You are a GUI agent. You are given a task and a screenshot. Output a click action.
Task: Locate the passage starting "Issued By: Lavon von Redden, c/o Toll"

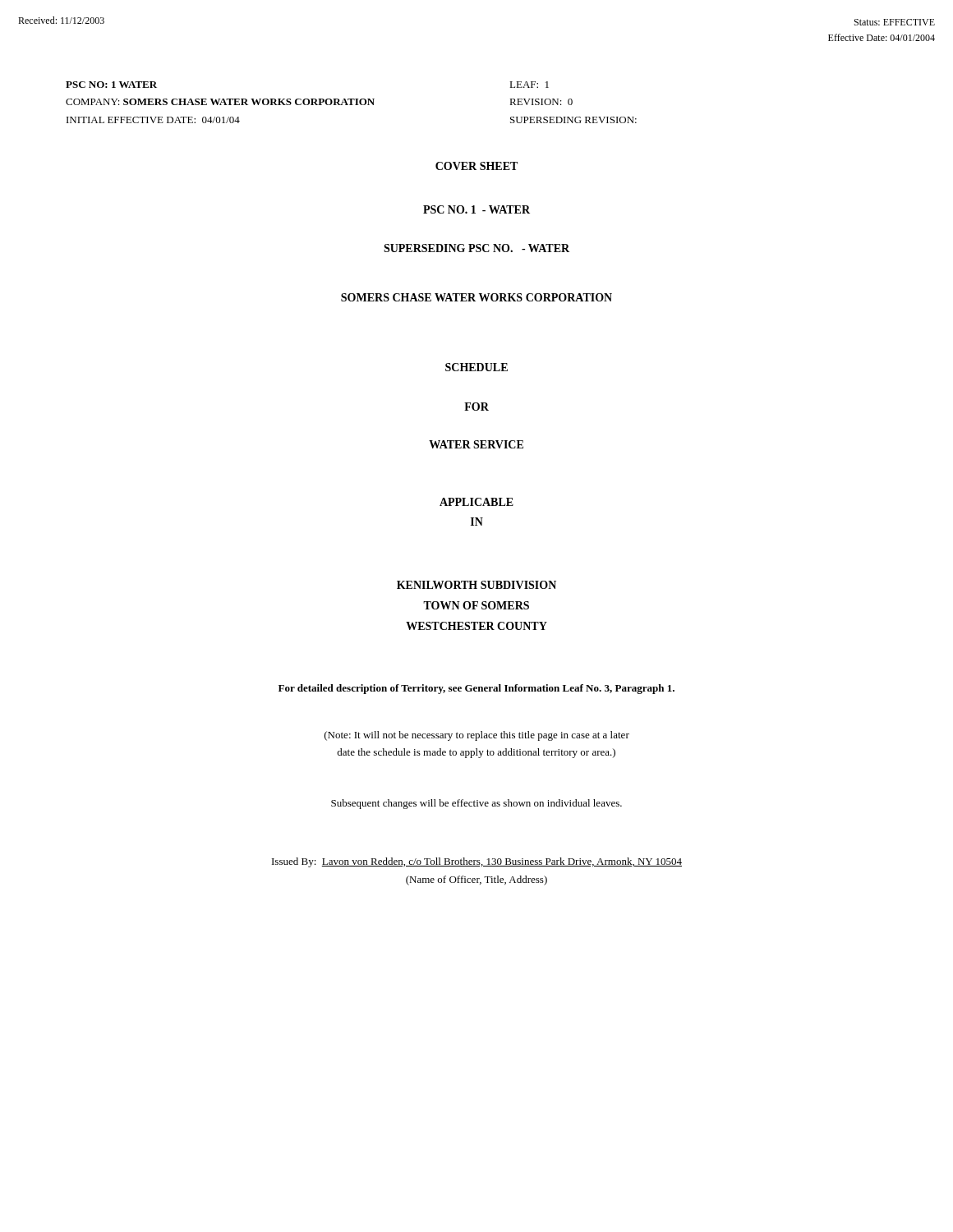coord(476,870)
